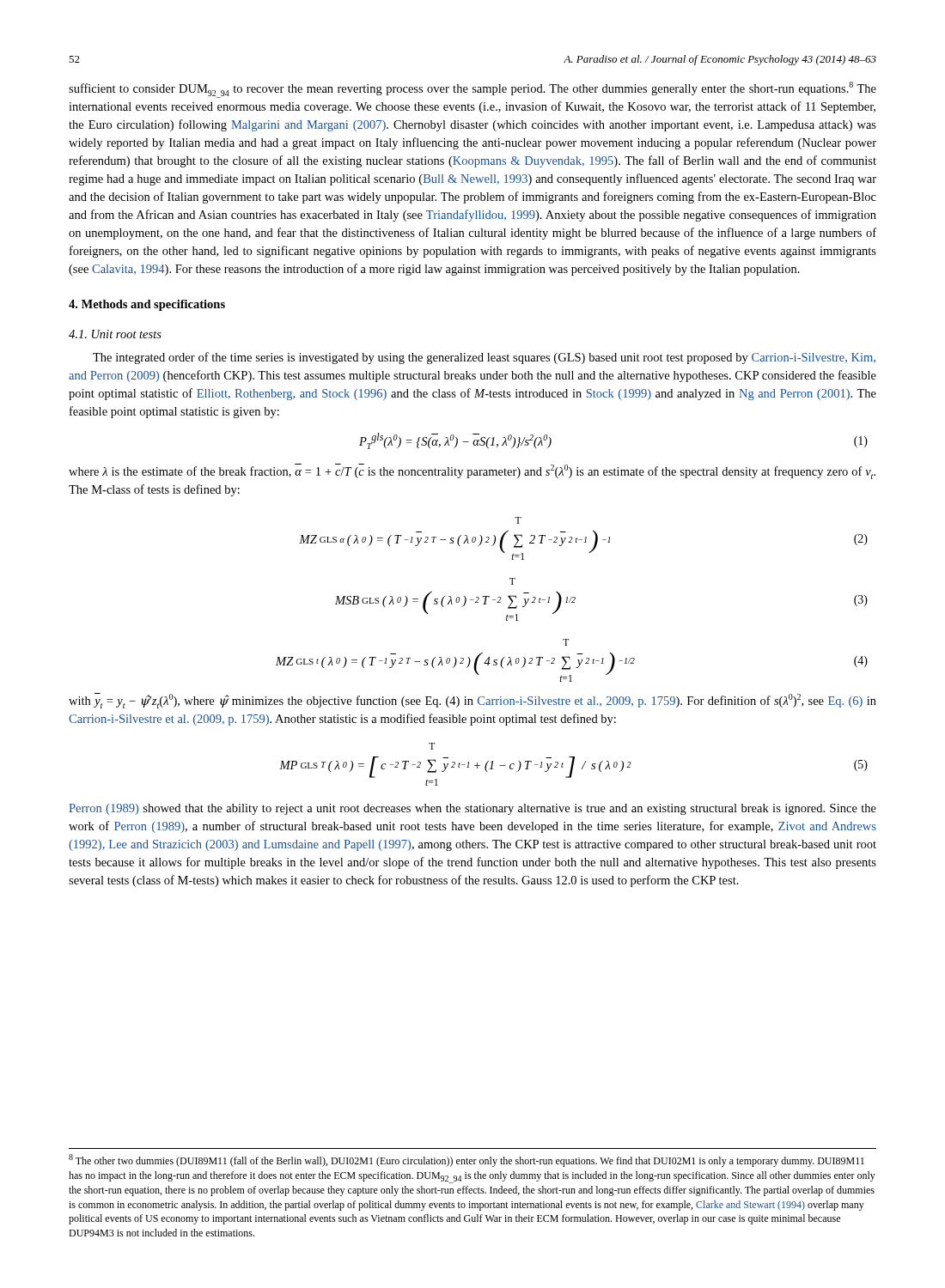945x1288 pixels.
Task: Point to the block starting "Perron (1989) showed that the"
Action: [x=472, y=844]
